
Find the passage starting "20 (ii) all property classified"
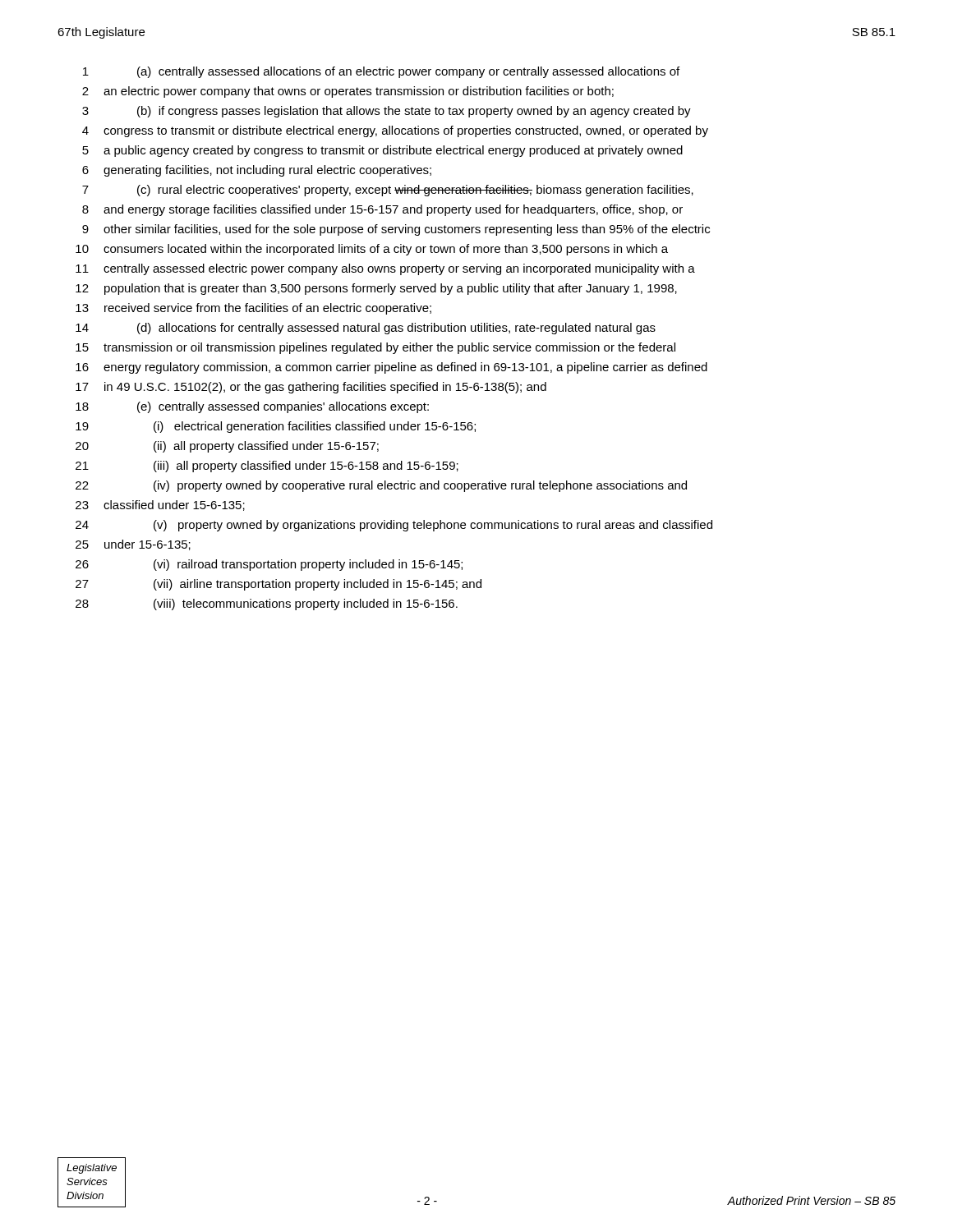click(x=227, y=447)
